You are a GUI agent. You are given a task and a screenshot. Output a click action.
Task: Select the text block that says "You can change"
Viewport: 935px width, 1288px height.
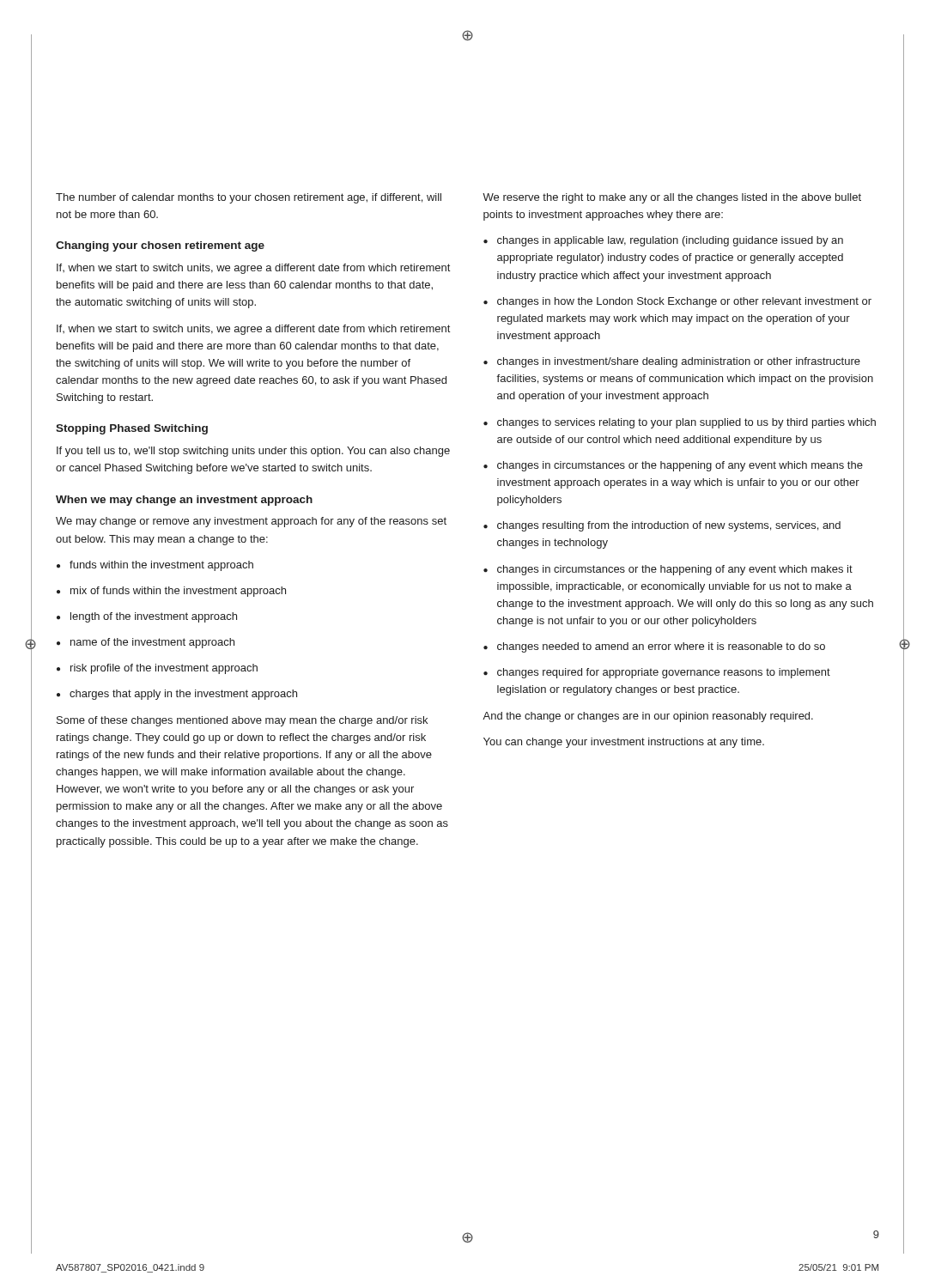(681, 742)
